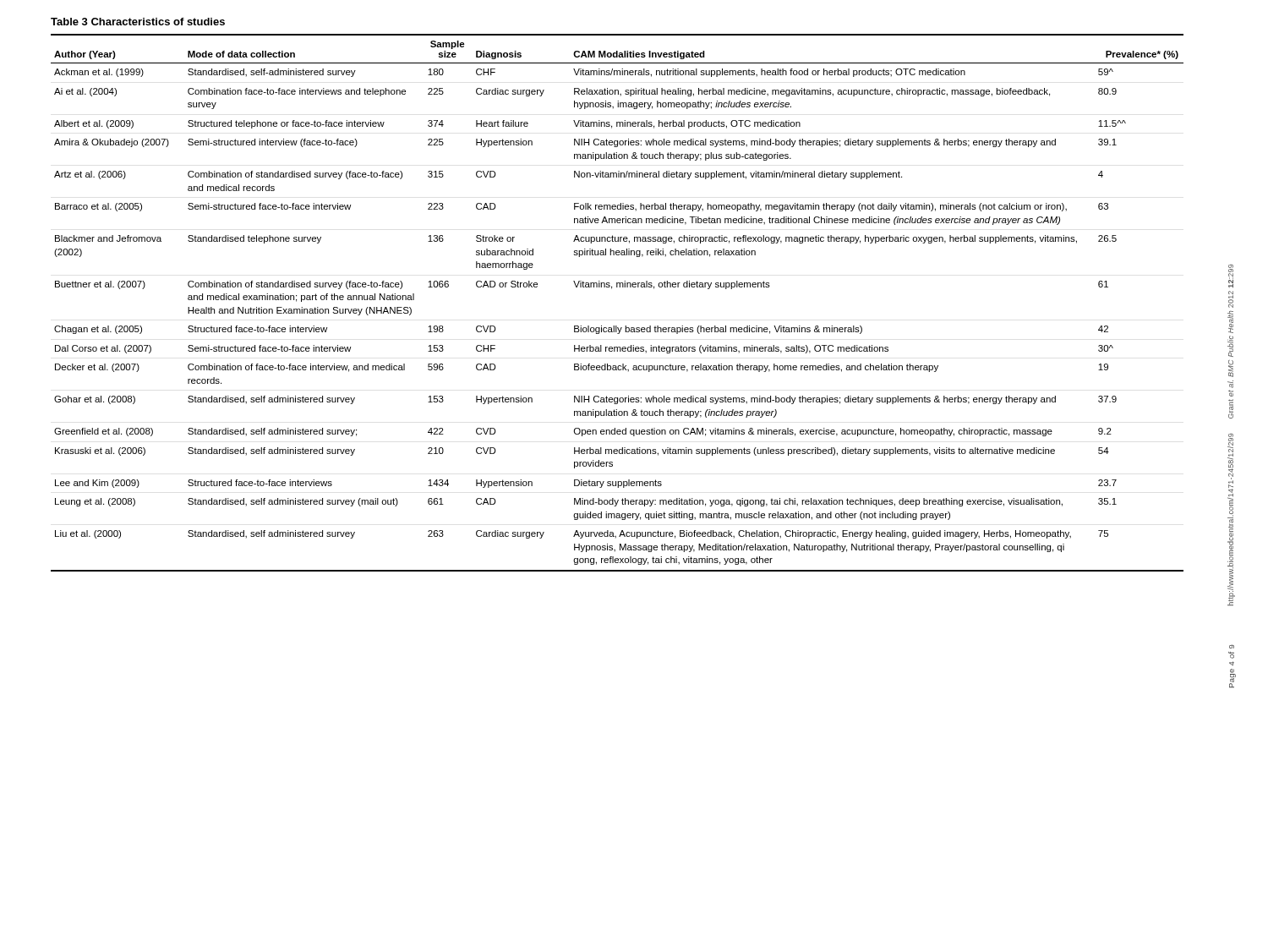The width and height of the screenshot is (1268, 952).
Task: Point to "Table 3 Characteristics of studies"
Action: (138, 22)
